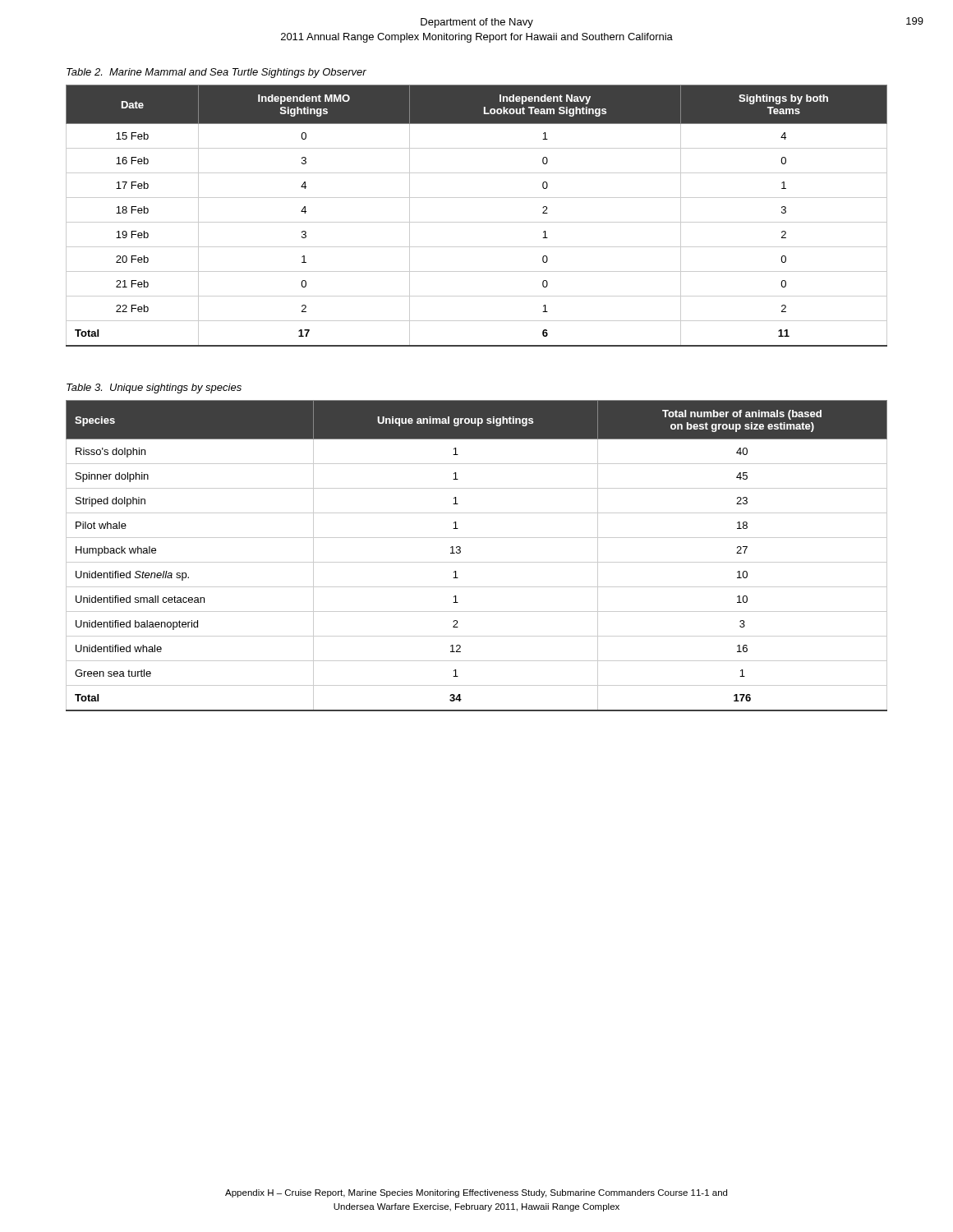Locate the caption containing "Table 2. Marine Mammal and"

coord(216,72)
